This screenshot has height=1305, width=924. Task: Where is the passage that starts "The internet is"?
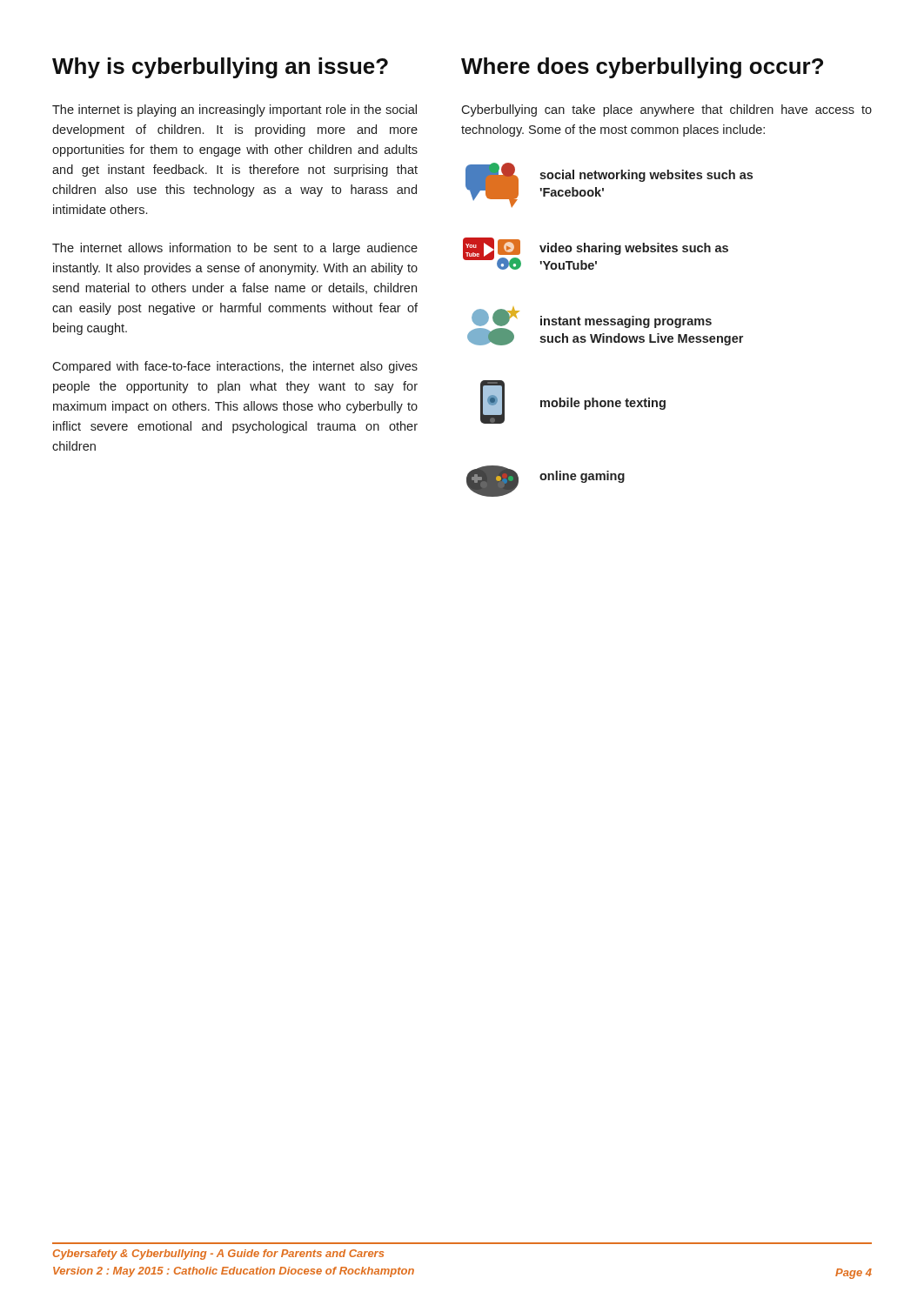click(x=235, y=160)
